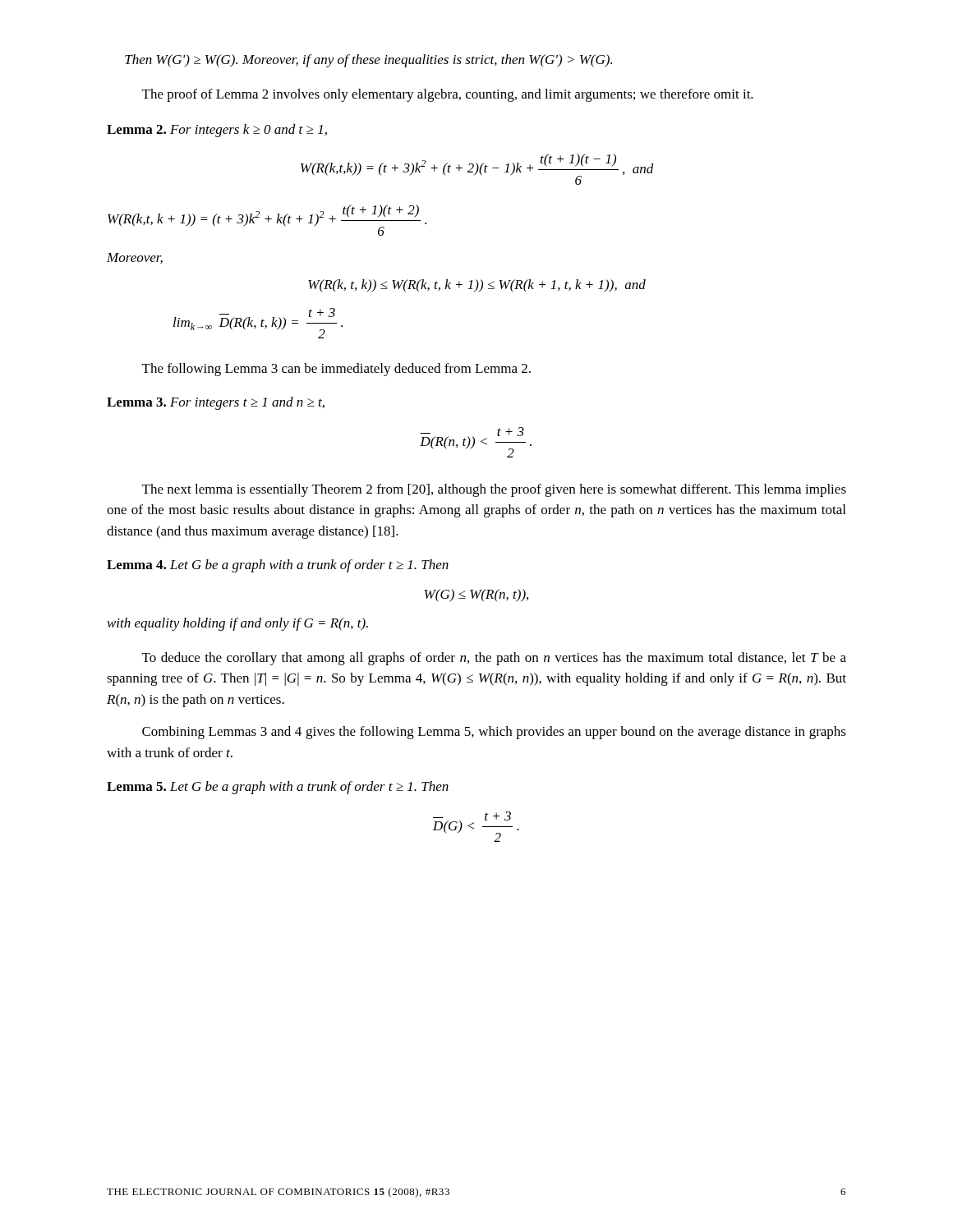This screenshot has height=1232, width=953.
Task: Select the formula that says "W(G) ≤ W(R(n,"
Action: pos(476,594)
